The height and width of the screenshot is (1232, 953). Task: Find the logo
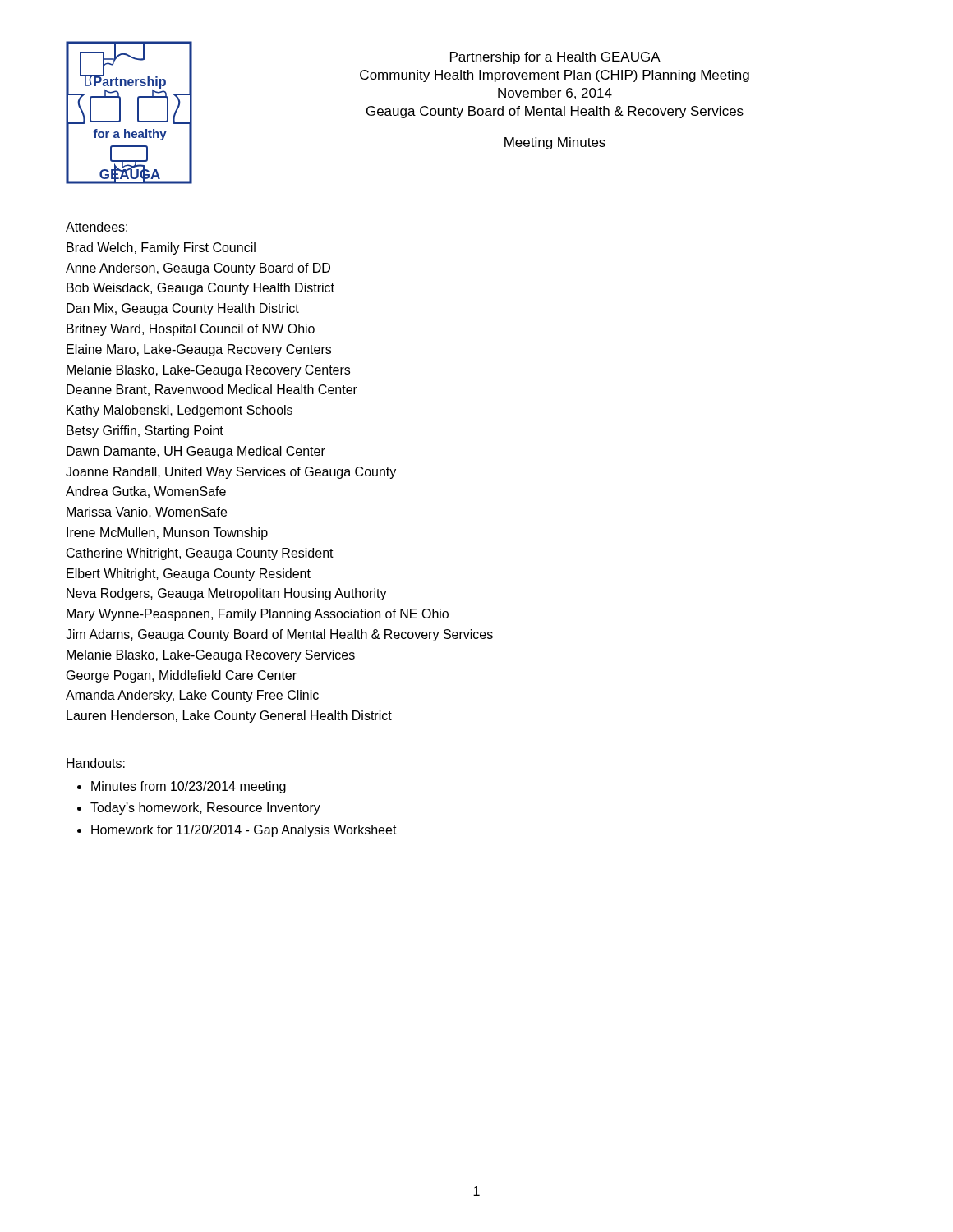click(x=131, y=115)
